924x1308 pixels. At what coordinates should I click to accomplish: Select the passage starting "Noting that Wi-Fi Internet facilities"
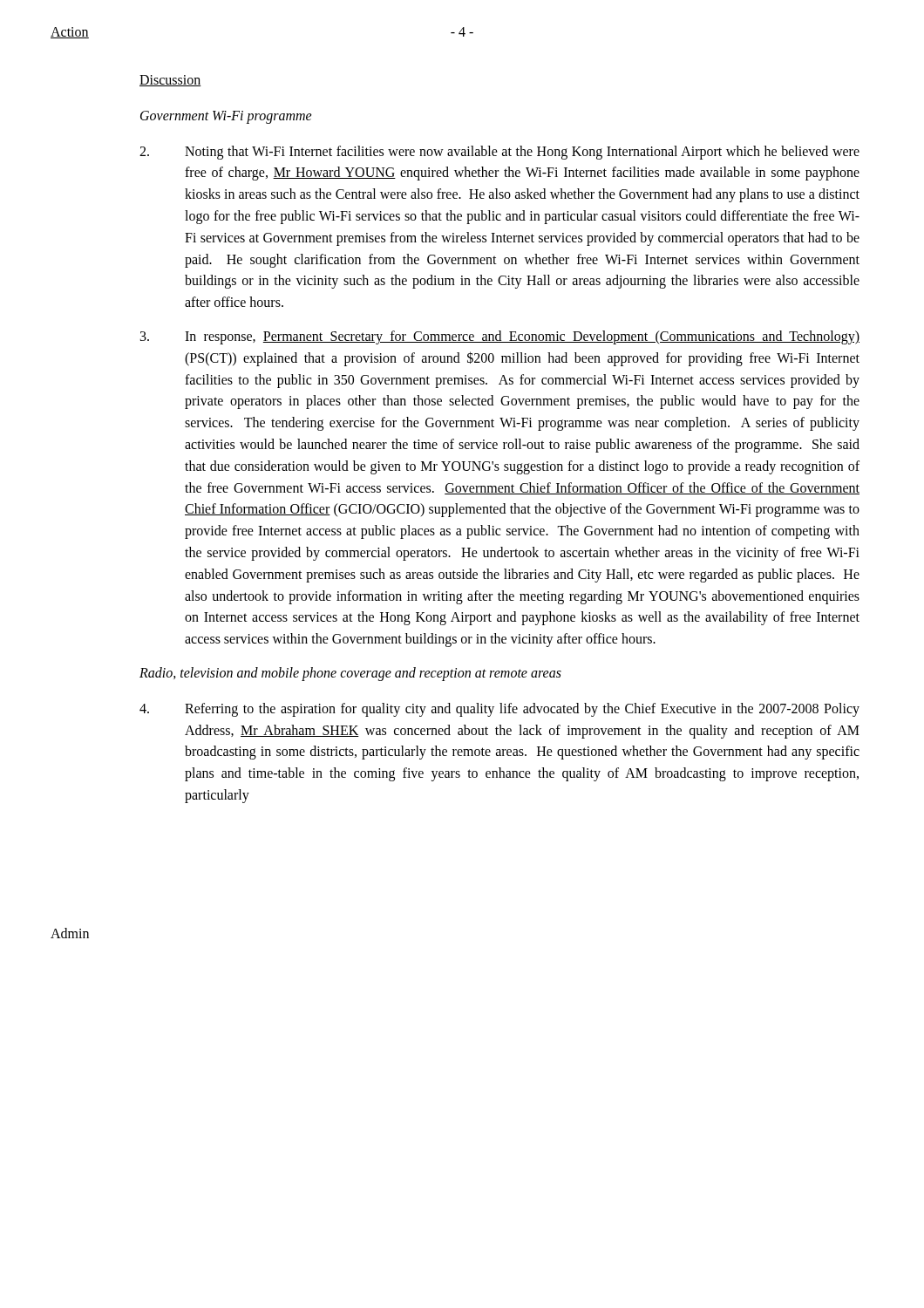pyautogui.click(x=499, y=227)
